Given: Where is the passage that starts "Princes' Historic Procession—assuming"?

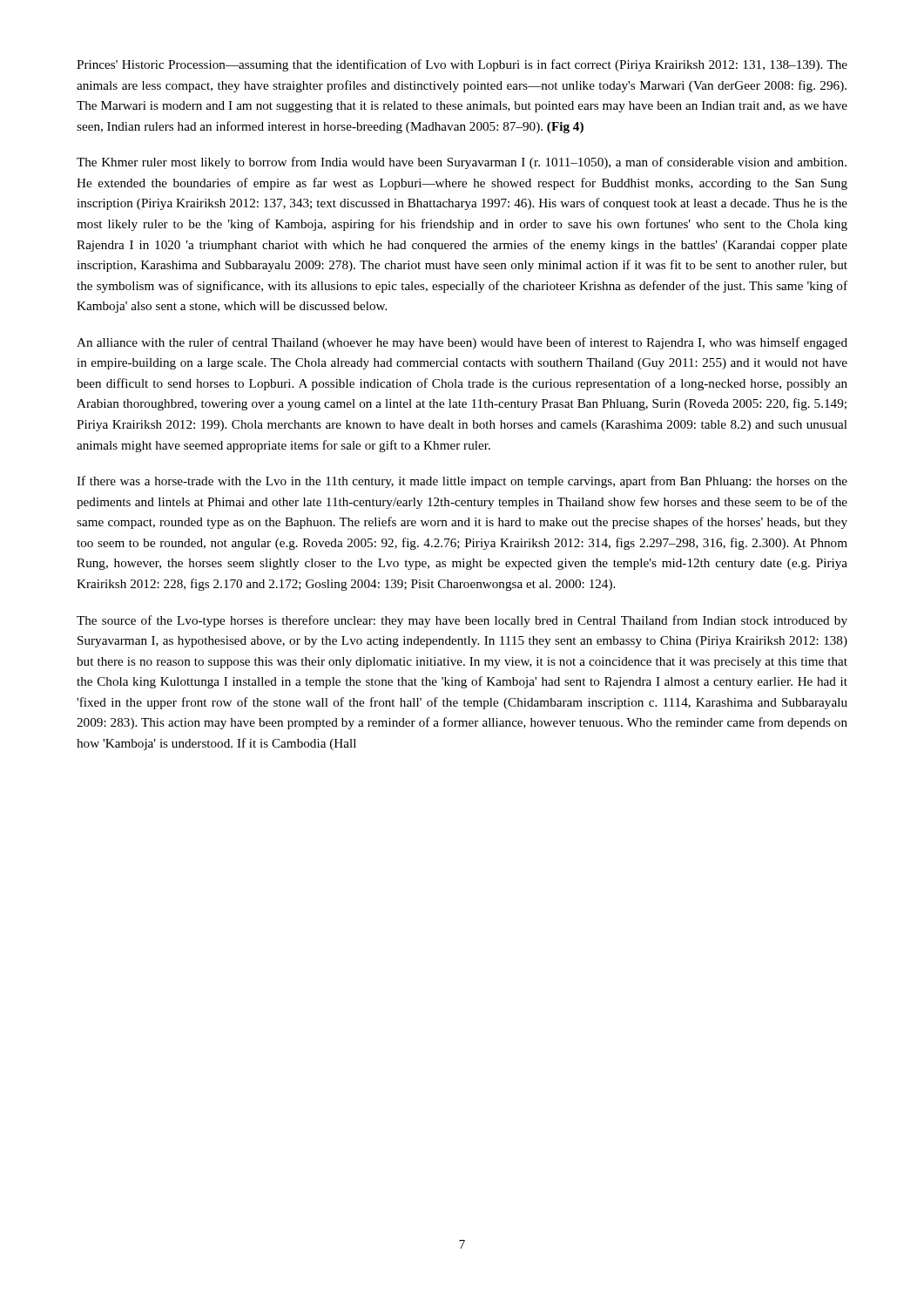Looking at the screenshot, I should pyautogui.click(x=462, y=95).
